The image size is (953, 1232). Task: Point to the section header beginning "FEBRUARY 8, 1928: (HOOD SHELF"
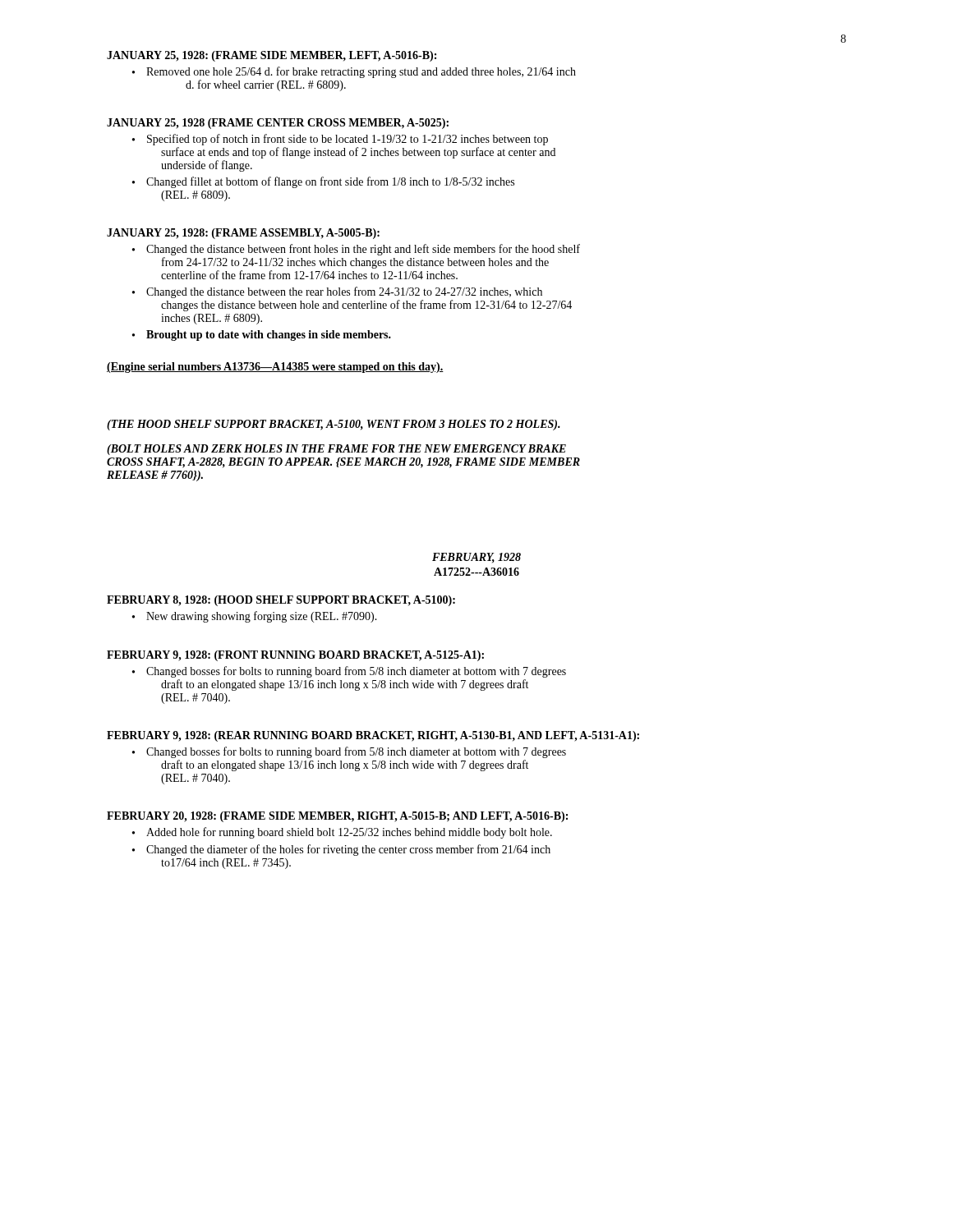[x=281, y=600]
